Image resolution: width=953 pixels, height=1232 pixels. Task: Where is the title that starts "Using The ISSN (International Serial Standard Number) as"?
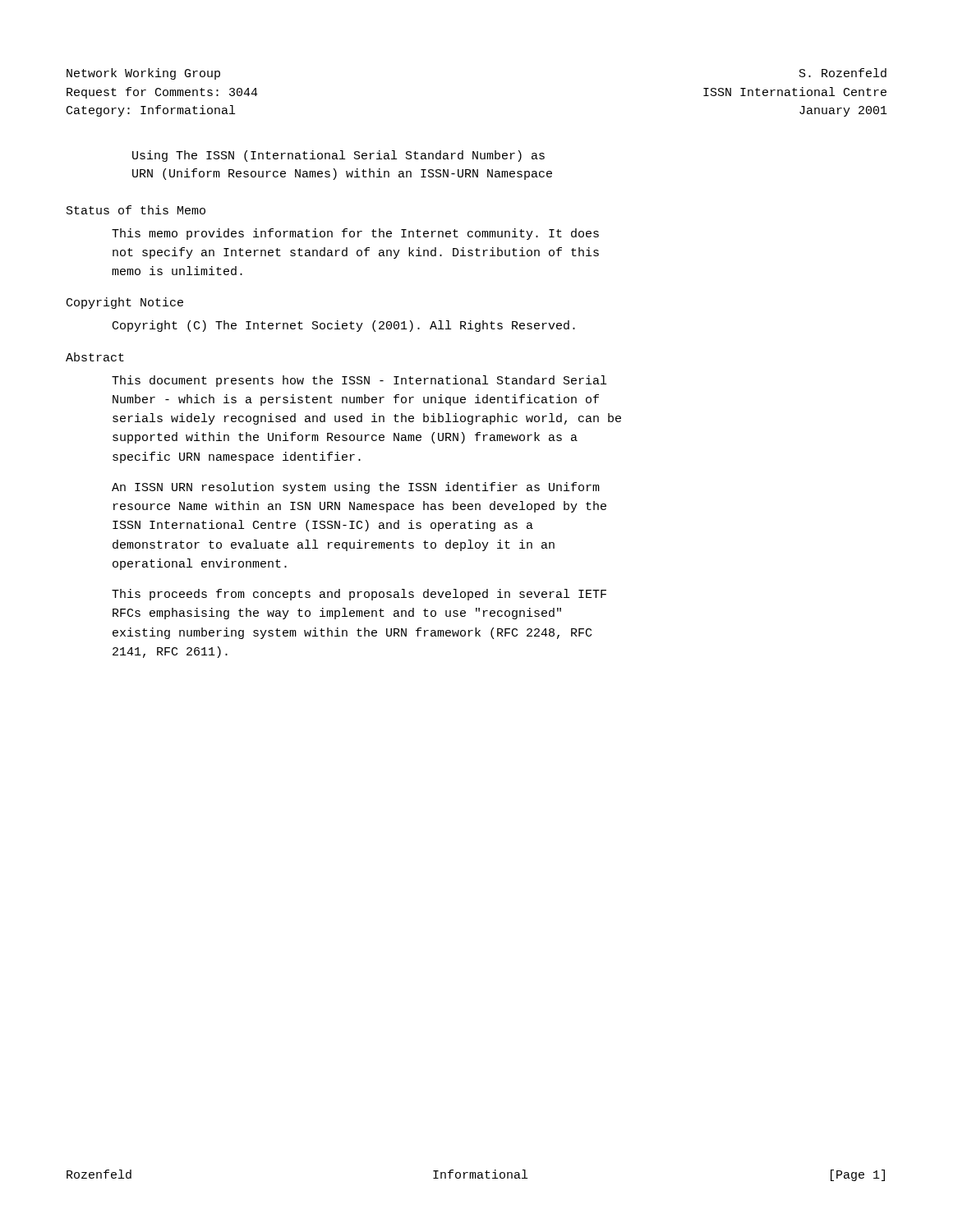[x=342, y=165]
